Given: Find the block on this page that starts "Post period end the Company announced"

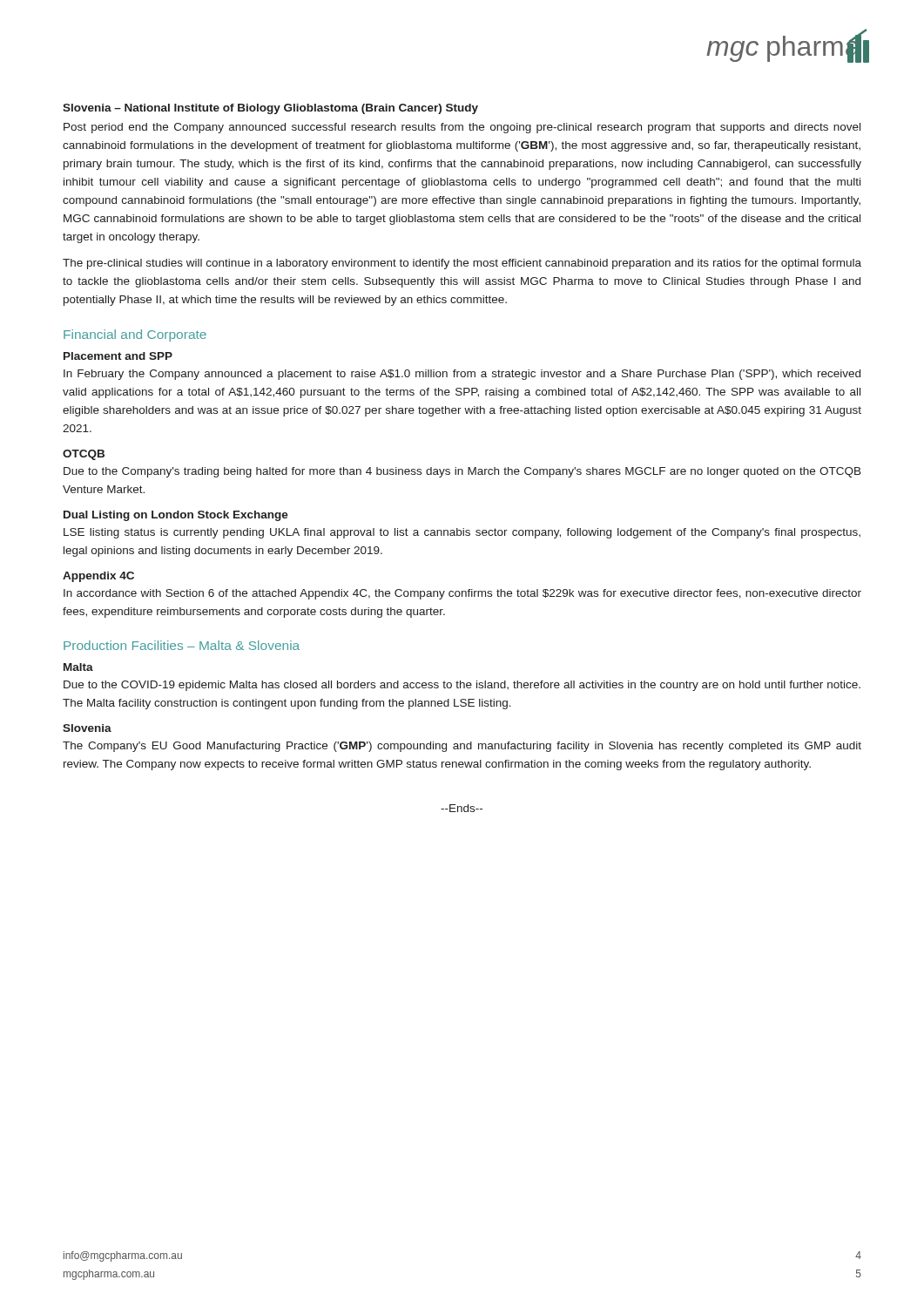Looking at the screenshot, I should click(x=462, y=182).
